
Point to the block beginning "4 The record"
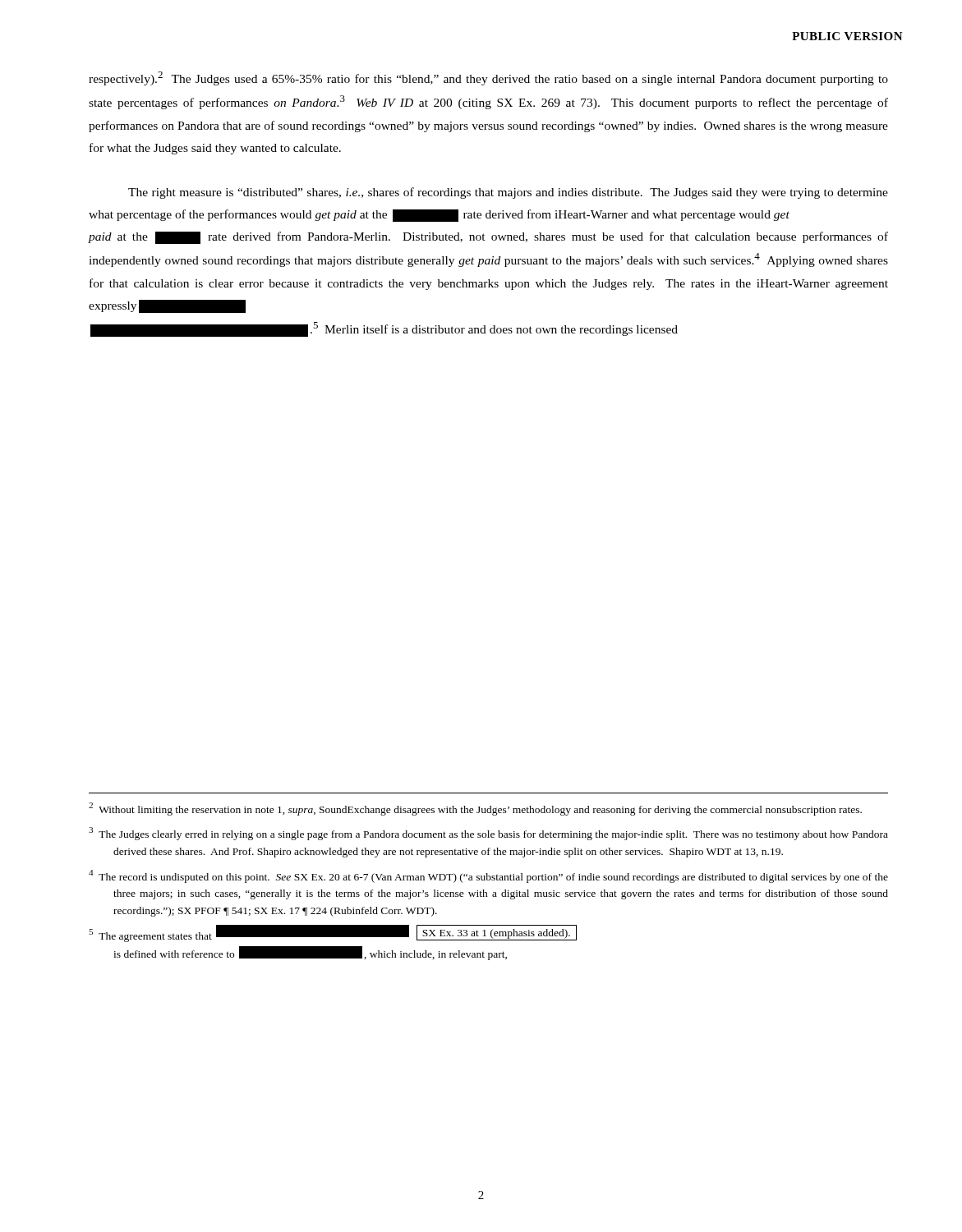pyautogui.click(x=488, y=892)
